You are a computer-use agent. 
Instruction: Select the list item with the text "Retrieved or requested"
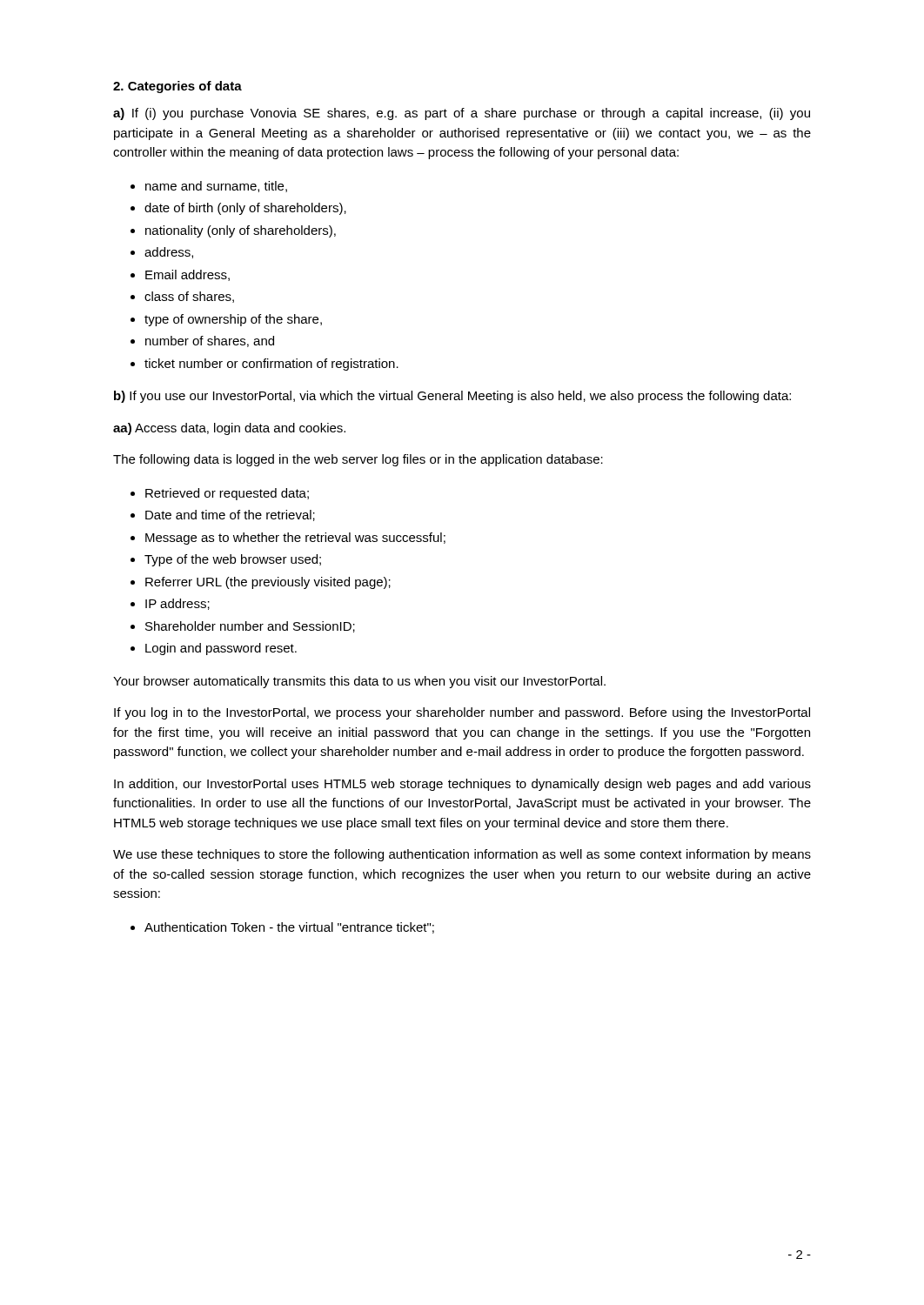(x=227, y=492)
